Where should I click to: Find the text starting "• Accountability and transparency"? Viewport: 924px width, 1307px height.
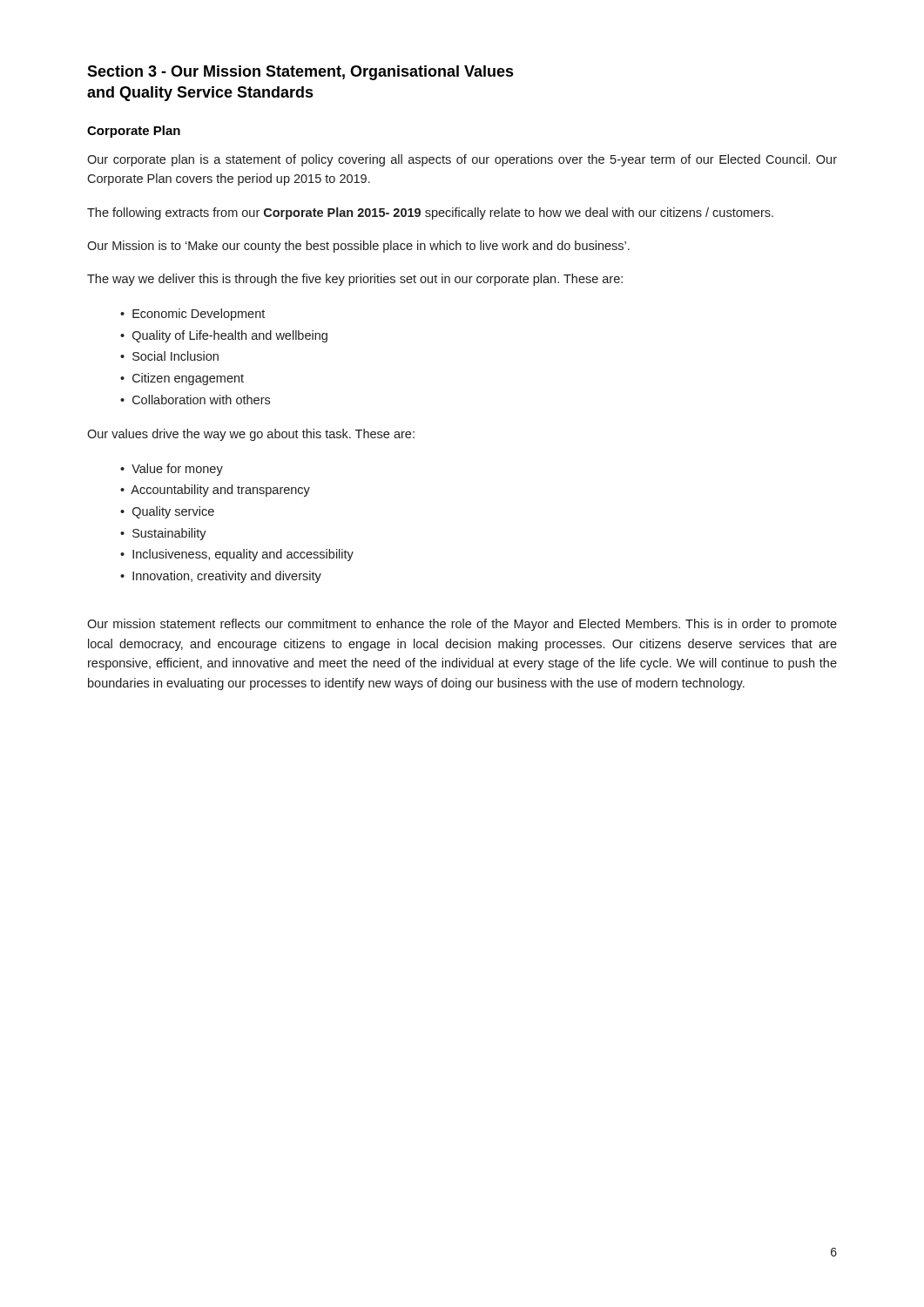[215, 490]
